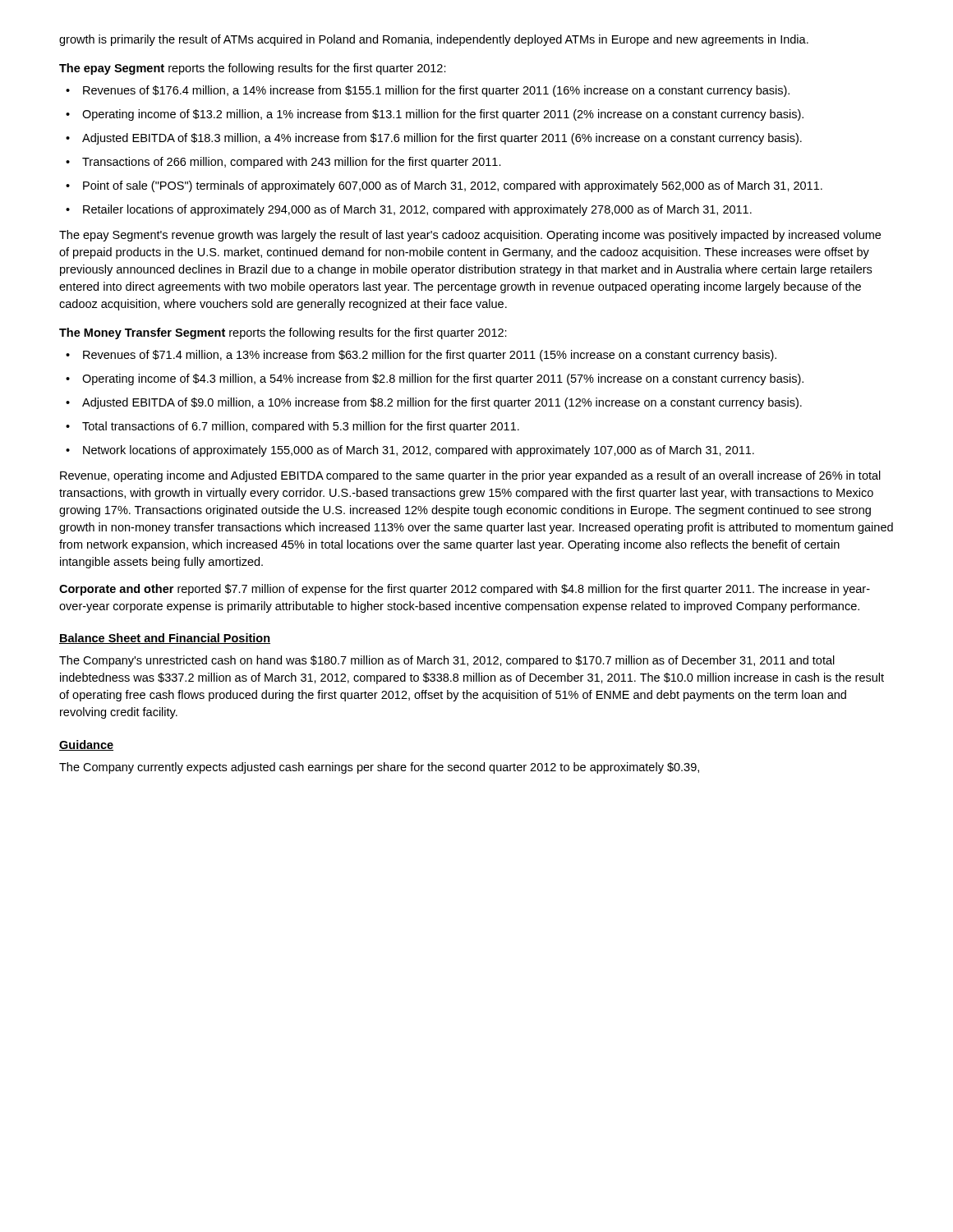Click on the passage starting "The Company's unrestricted cash on"

click(472, 687)
